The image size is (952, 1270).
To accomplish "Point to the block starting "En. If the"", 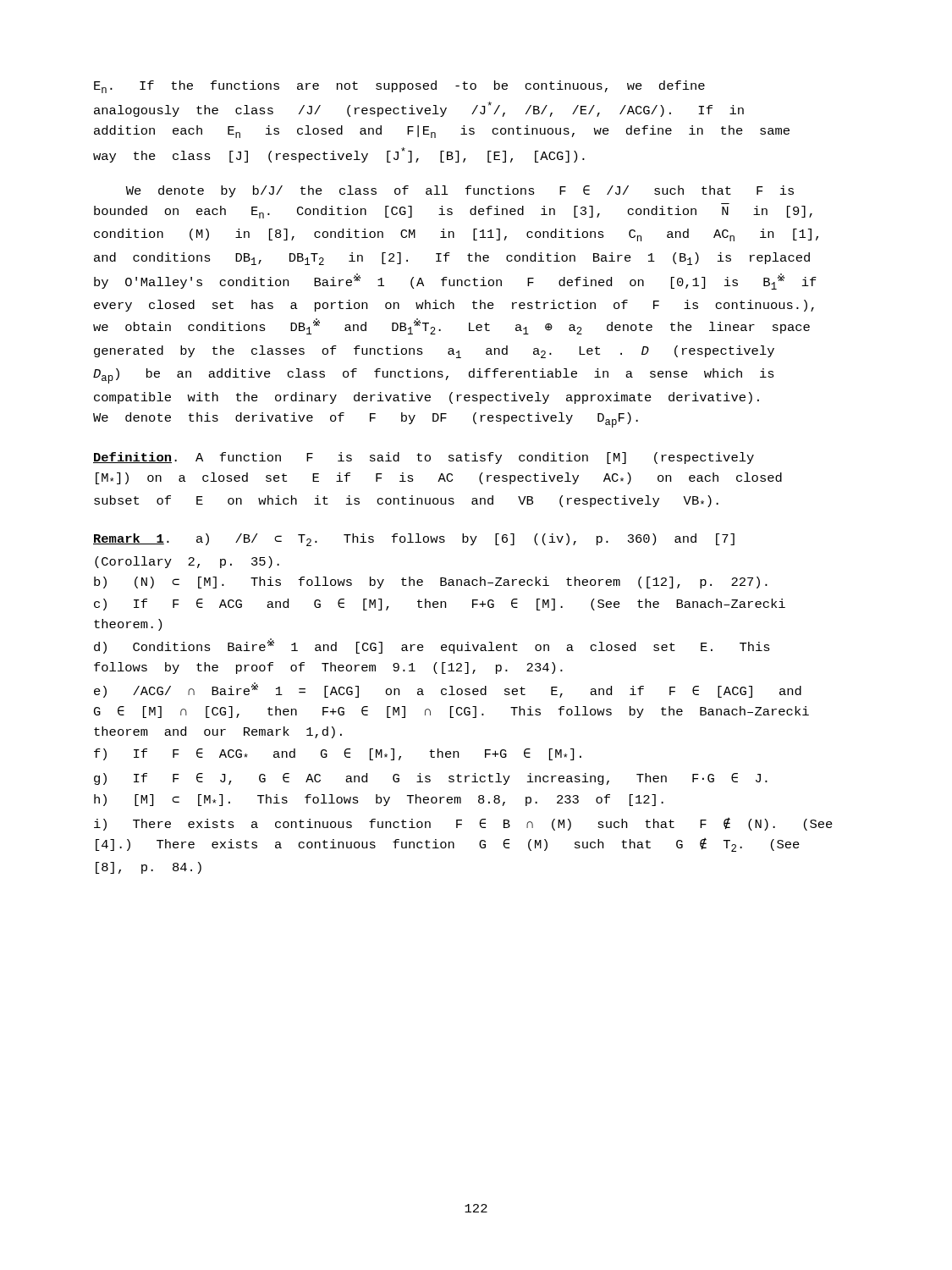I will pos(442,121).
